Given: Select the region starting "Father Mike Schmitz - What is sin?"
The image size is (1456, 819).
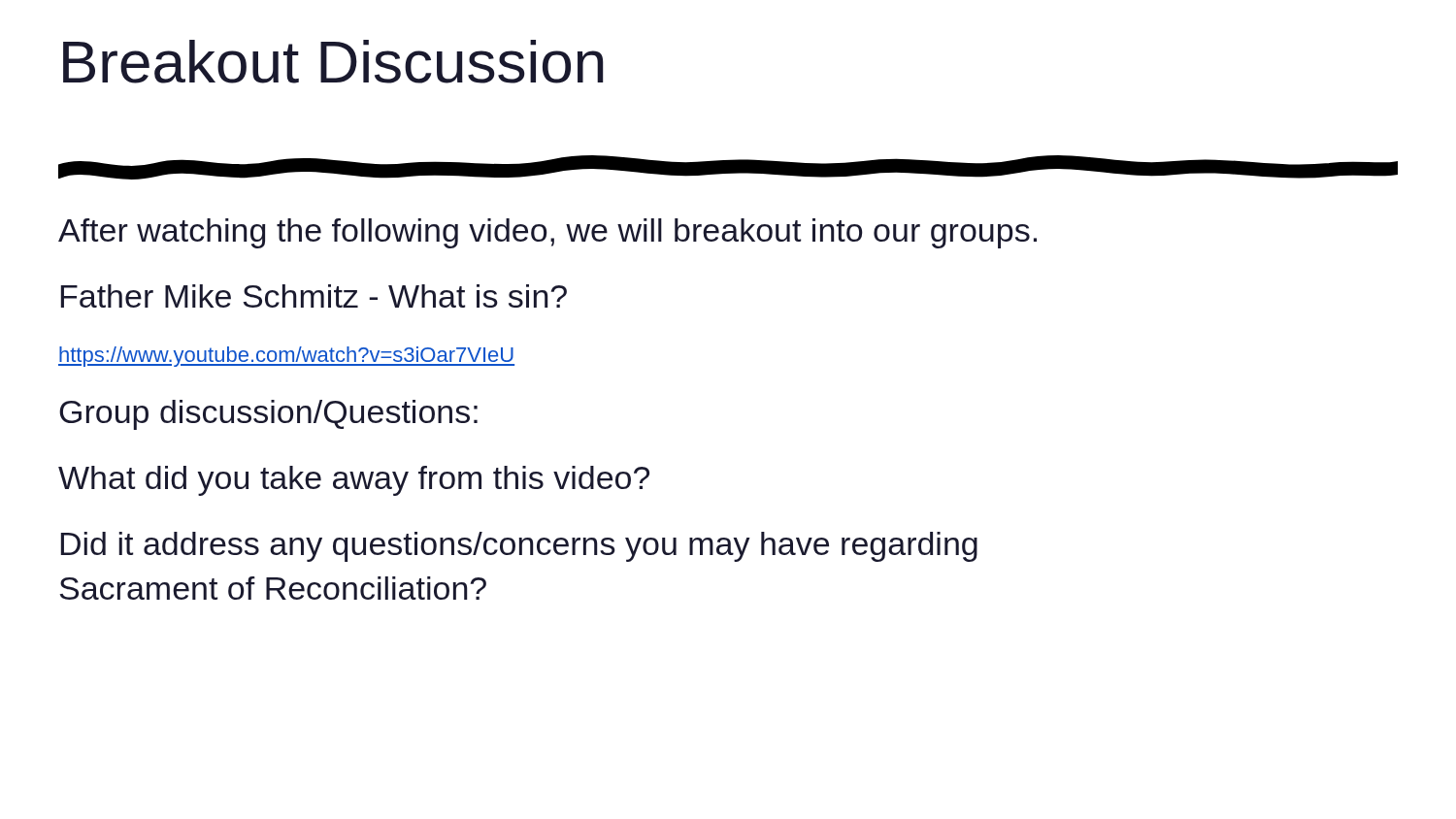Looking at the screenshot, I should tap(313, 296).
